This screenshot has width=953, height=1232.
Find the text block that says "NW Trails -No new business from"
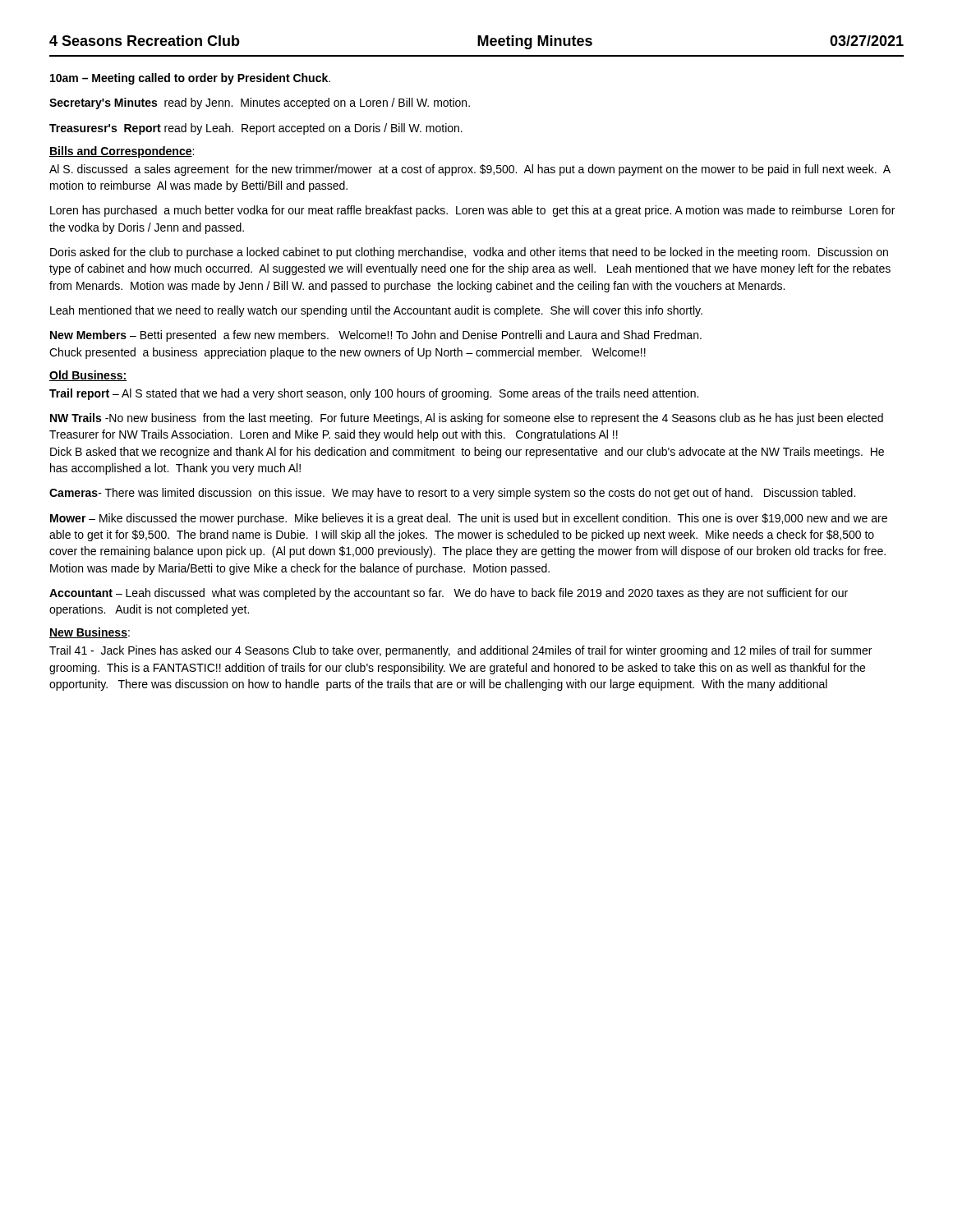[x=476, y=443]
